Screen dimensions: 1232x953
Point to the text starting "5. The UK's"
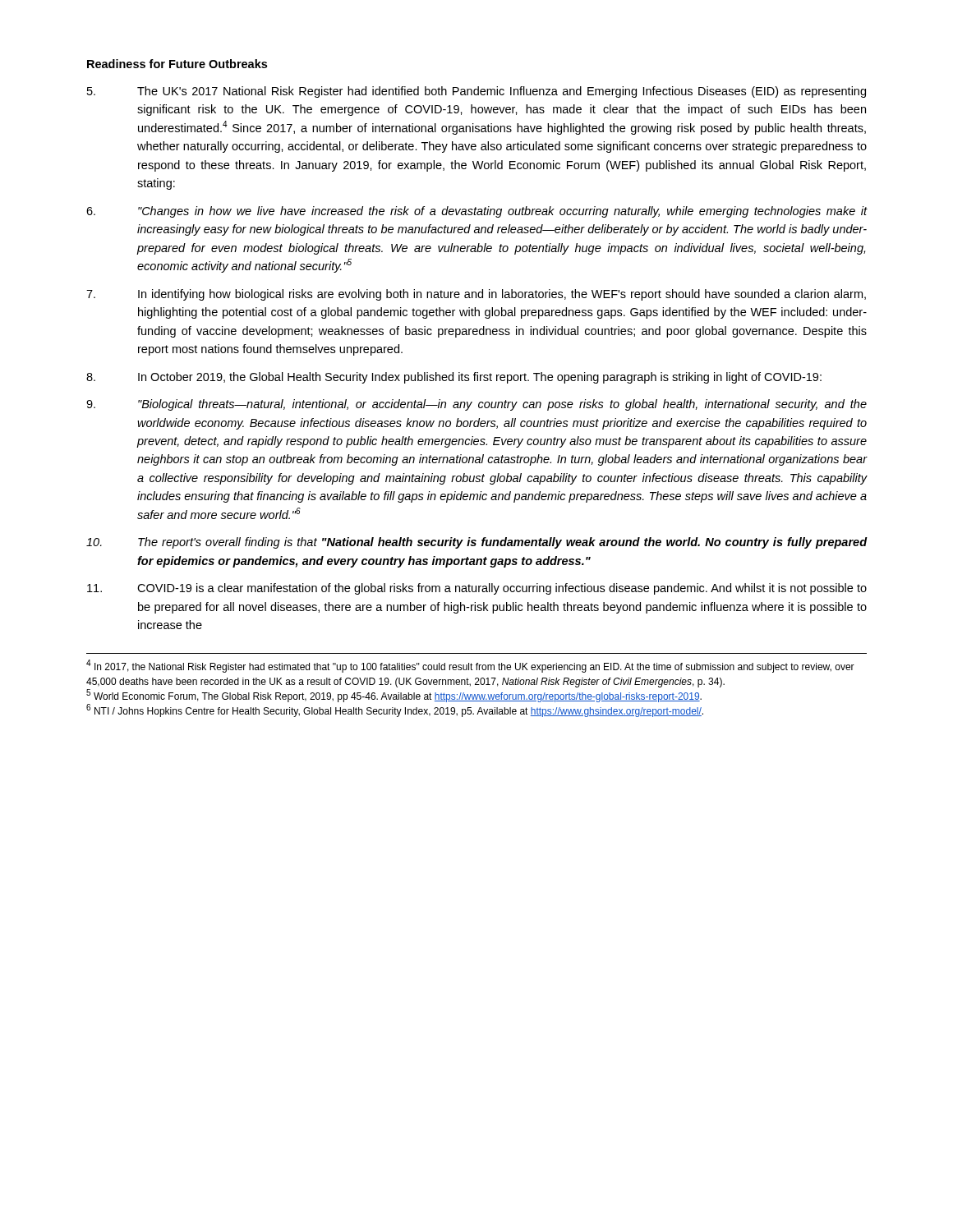(x=476, y=137)
